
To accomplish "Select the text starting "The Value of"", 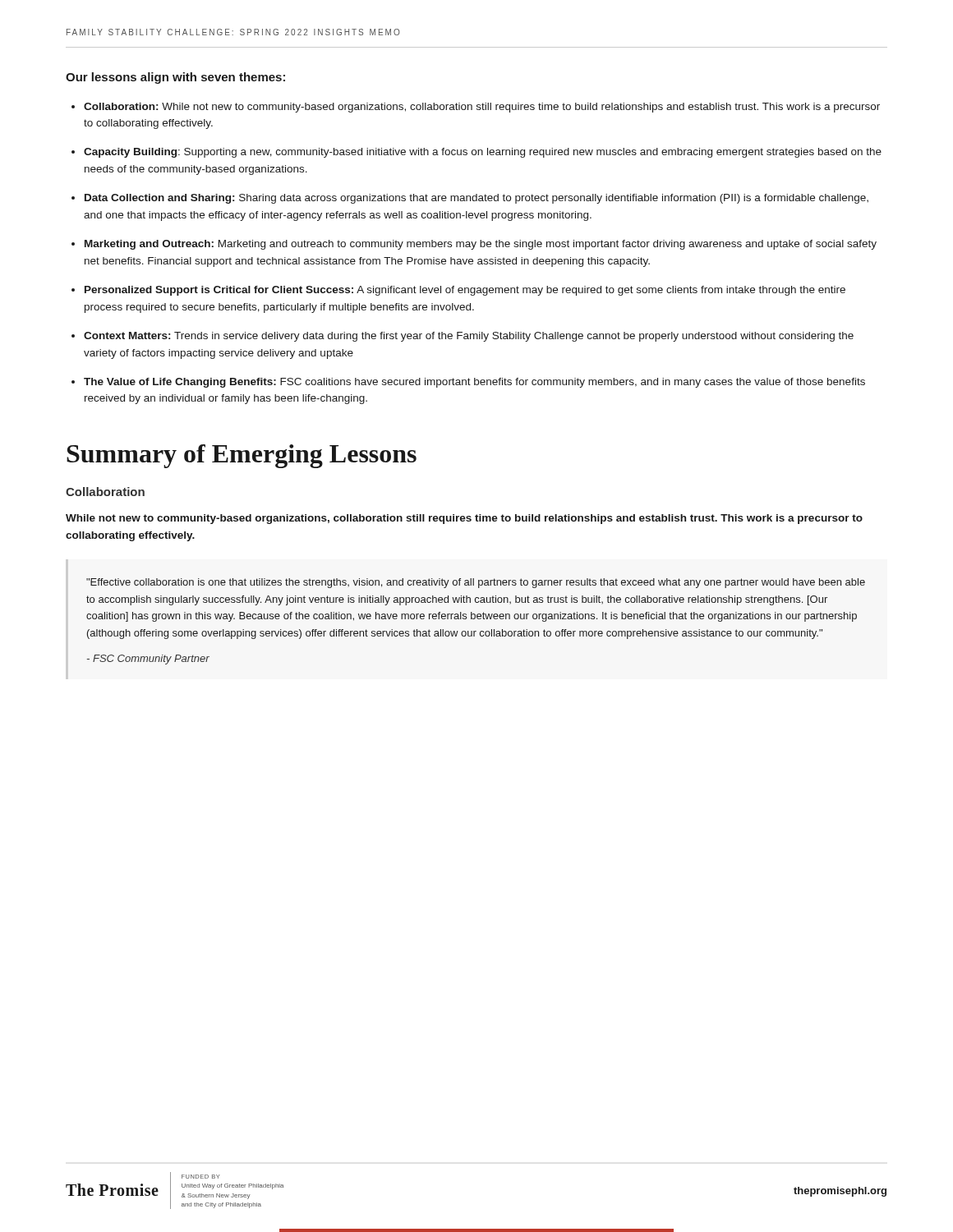I will point(475,390).
